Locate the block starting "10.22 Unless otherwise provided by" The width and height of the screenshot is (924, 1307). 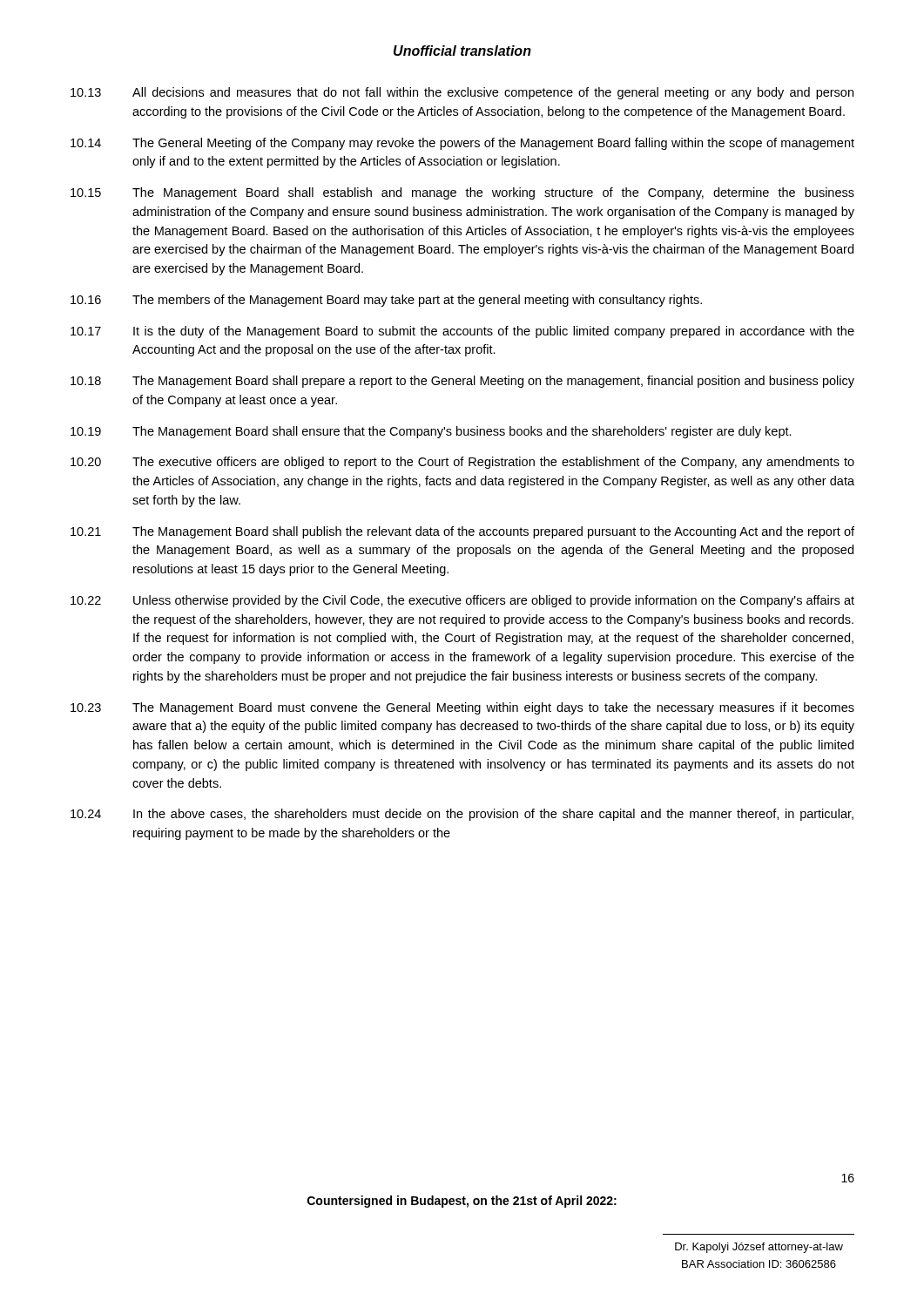[462, 639]
